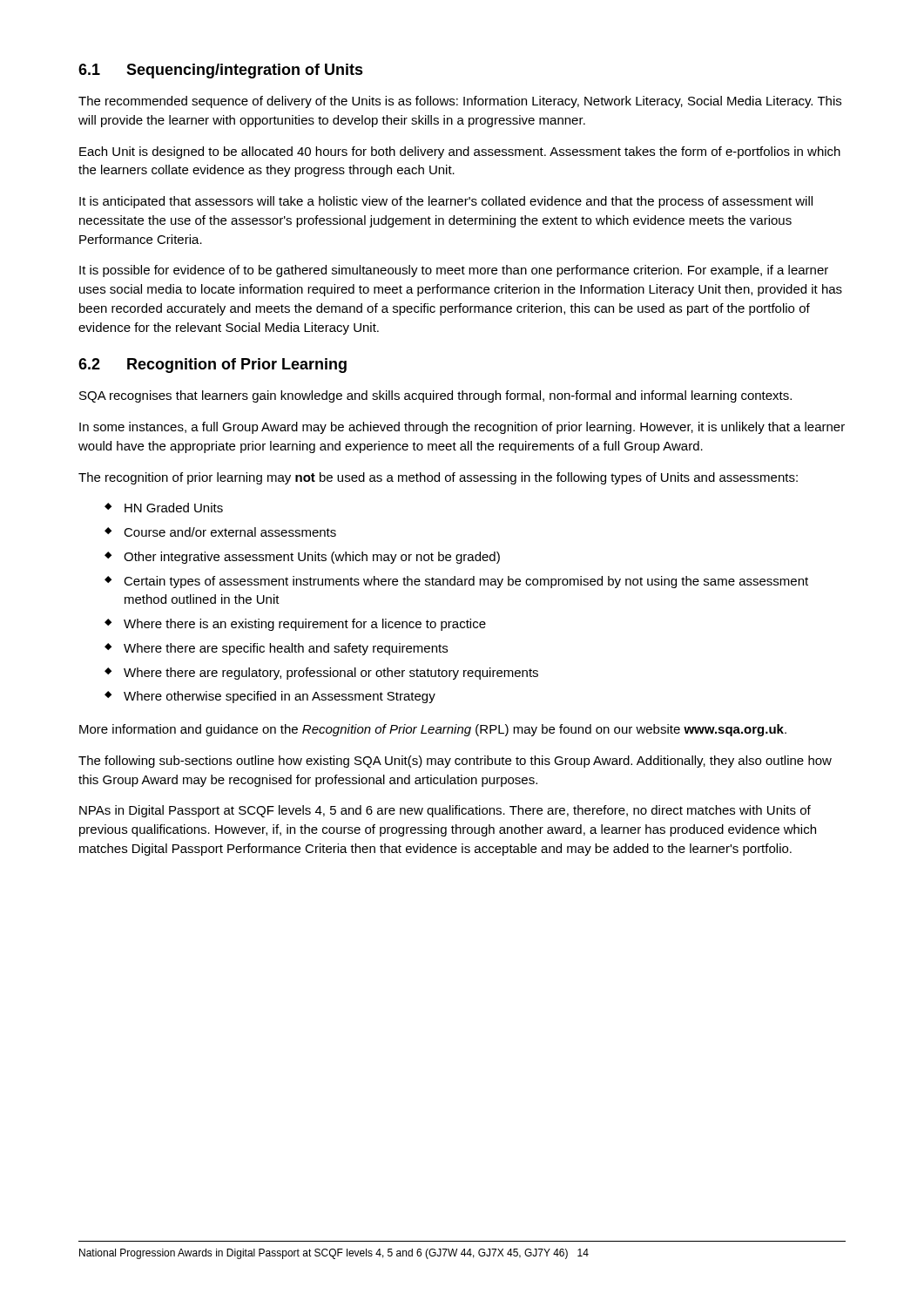Navigate to the passage starting "SQA recognises that learners gain knowledge and"
Image resolution: width=924 pixels, height=1307 pixels.
(462, 396)
